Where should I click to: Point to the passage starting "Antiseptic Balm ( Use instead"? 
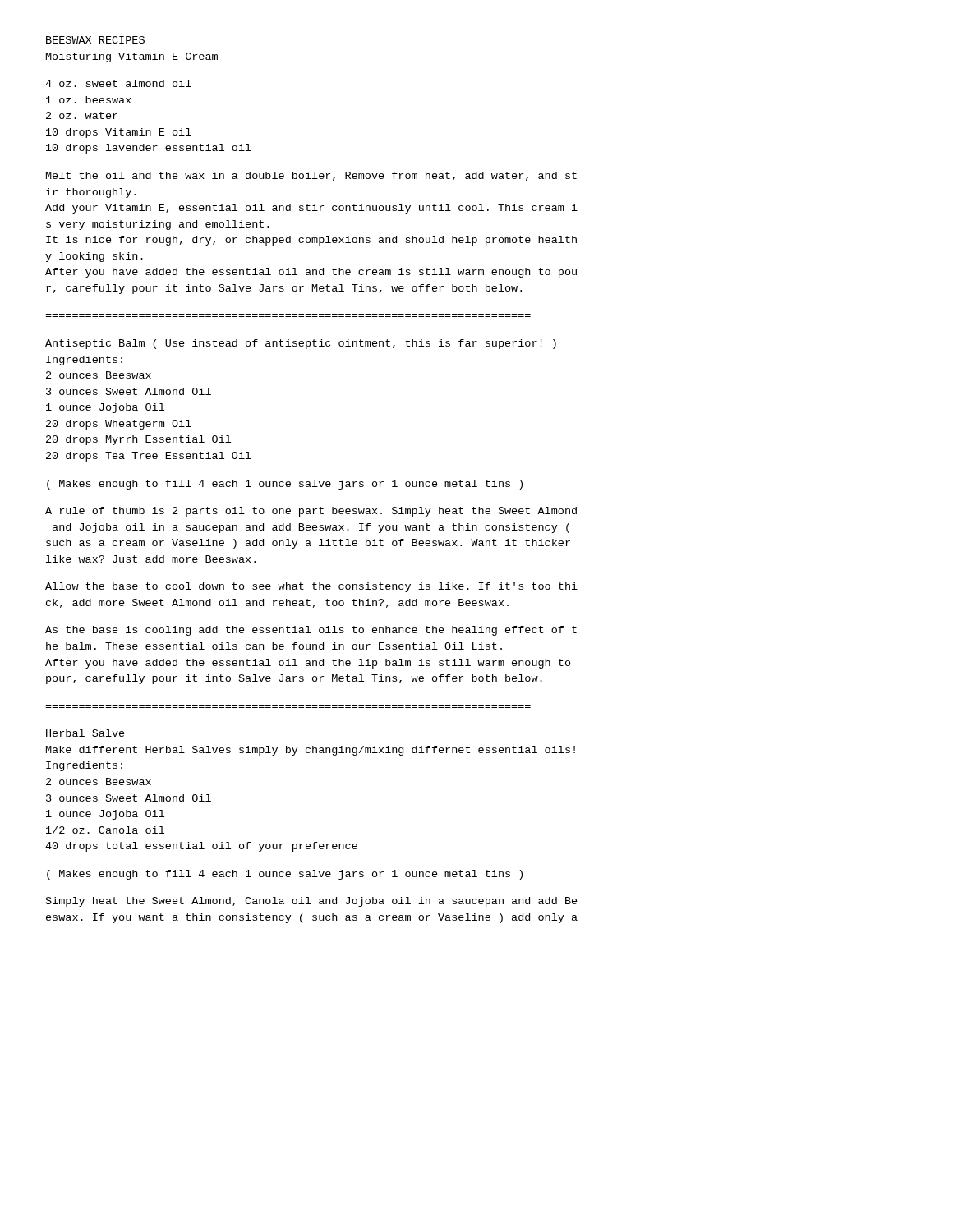pyautogui.click(x=301, y=352)
